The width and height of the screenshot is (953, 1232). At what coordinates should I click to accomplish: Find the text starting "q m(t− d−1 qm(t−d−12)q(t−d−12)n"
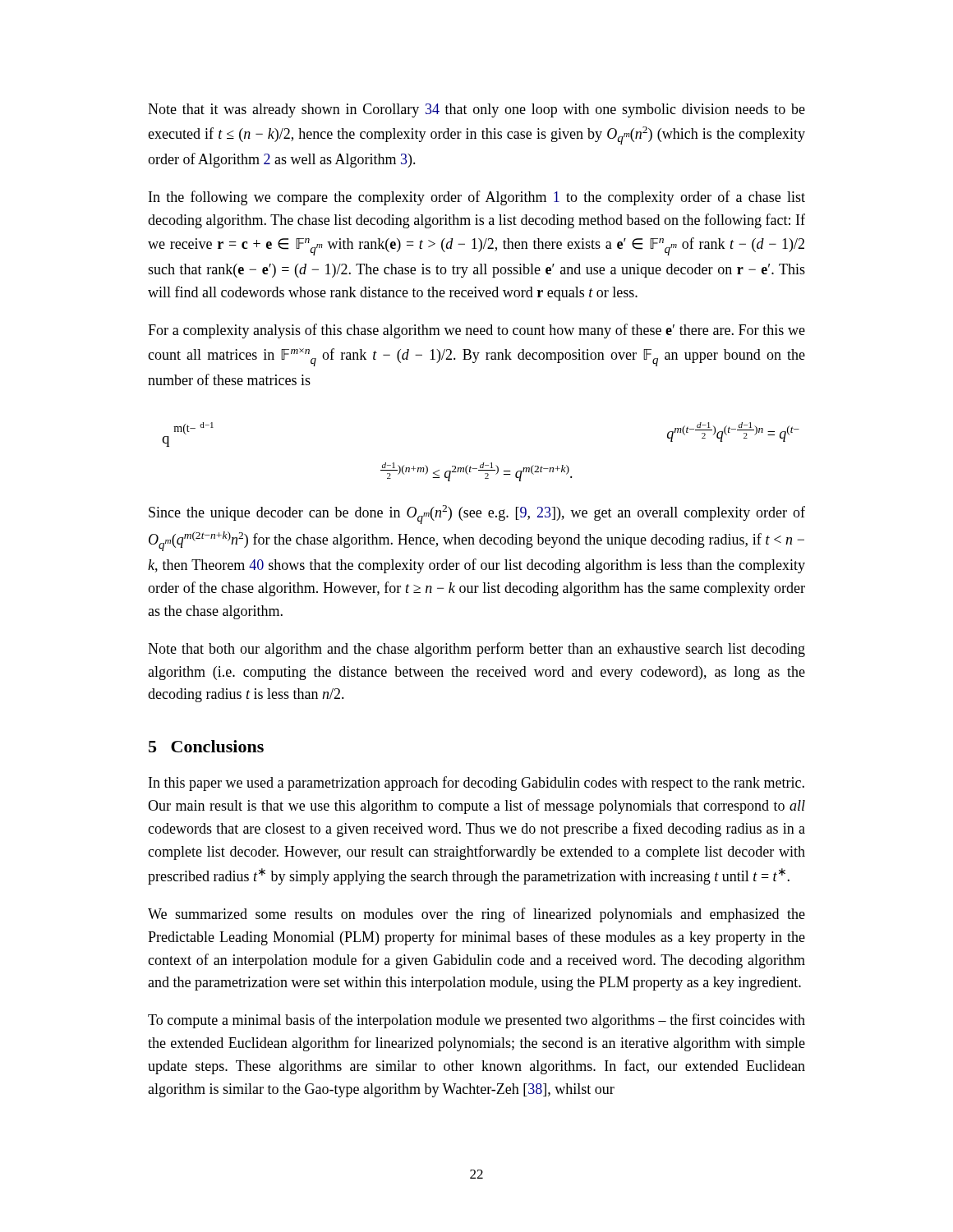point(189,432)
